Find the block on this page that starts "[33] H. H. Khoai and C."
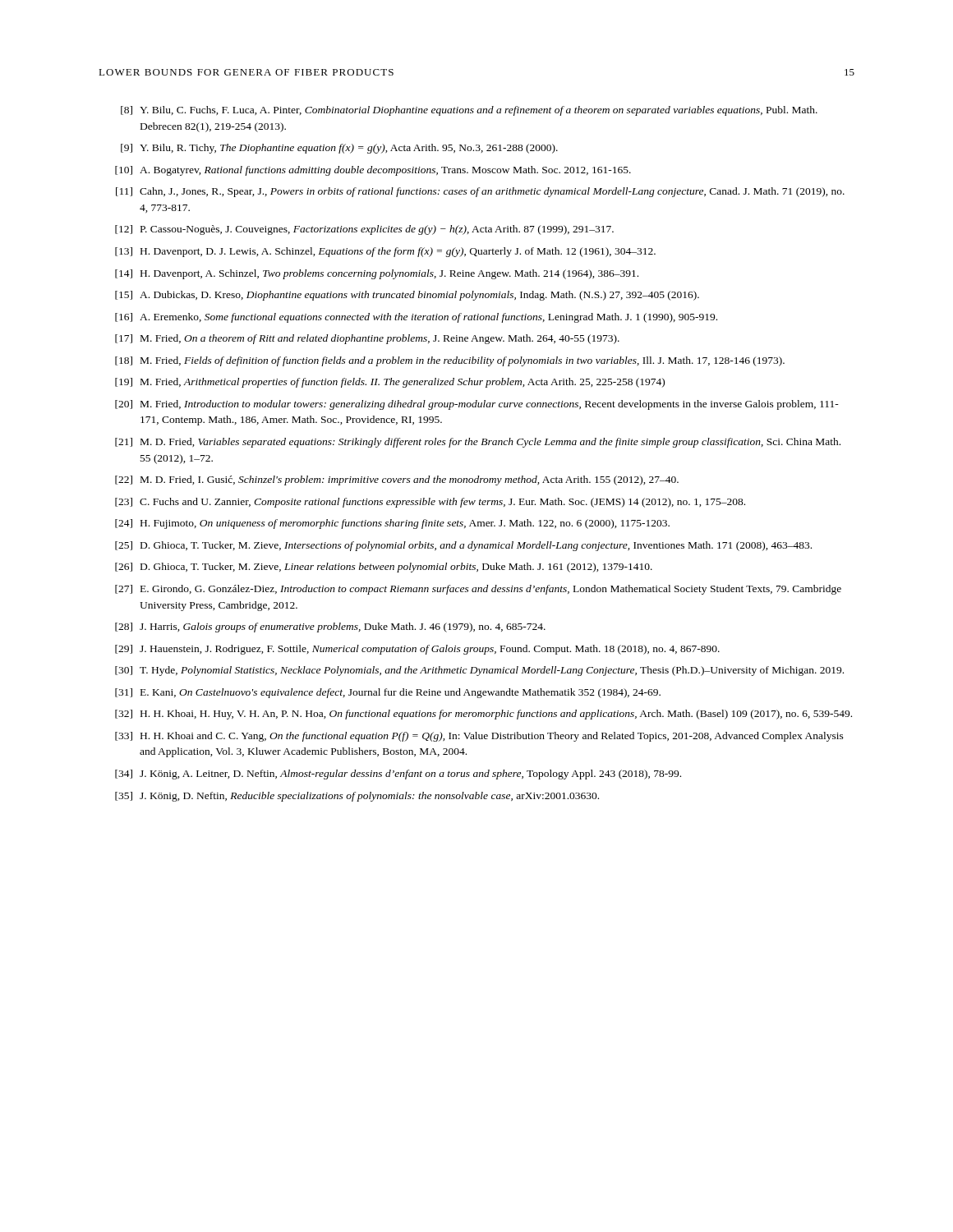Image resolution: width=953 pixels, height=1232 pixels. click(476, 744)
